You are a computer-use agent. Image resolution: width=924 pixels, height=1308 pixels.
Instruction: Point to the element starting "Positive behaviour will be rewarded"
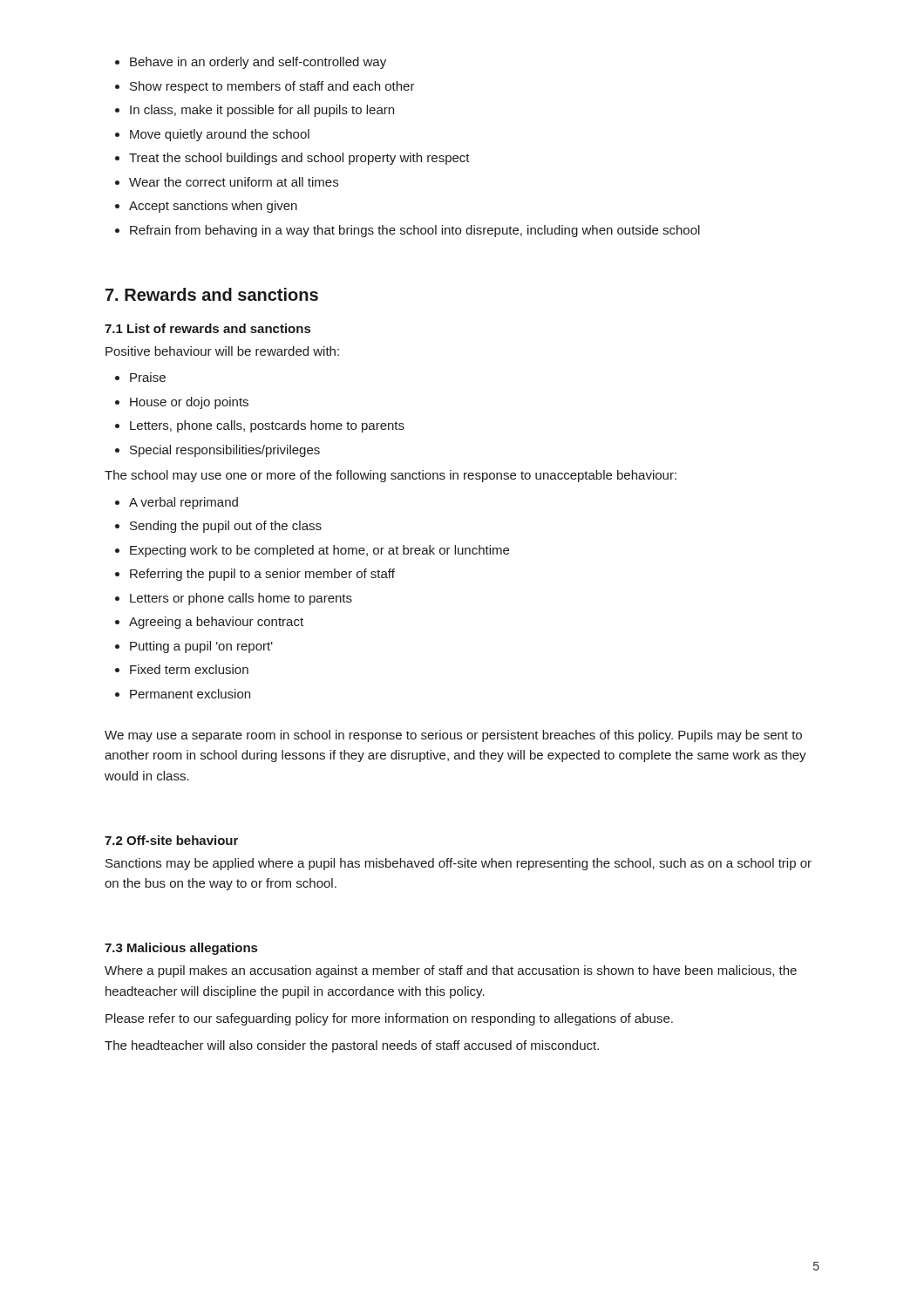(222, 351)
